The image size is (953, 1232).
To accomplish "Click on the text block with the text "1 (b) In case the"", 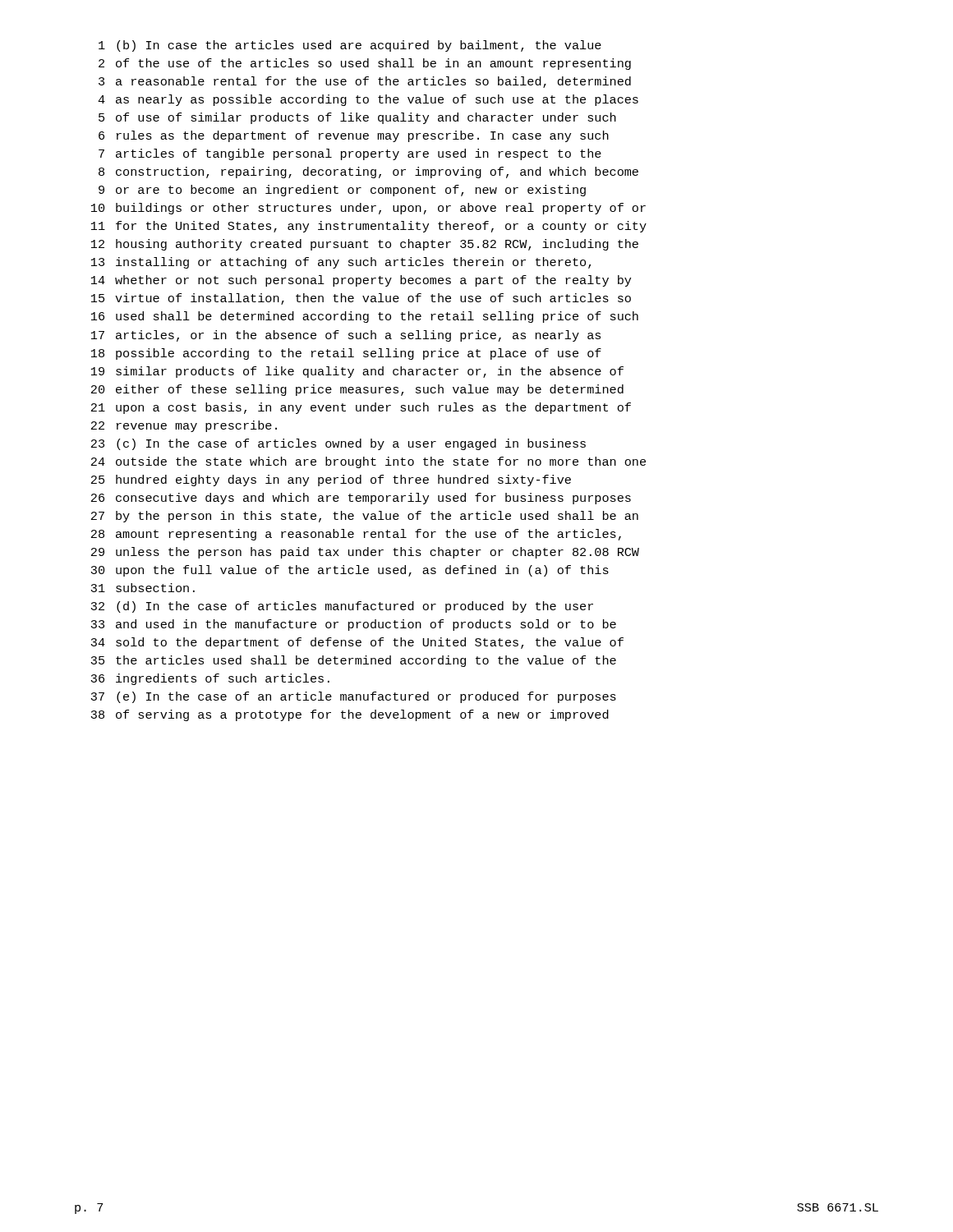I will coord(476,236).
